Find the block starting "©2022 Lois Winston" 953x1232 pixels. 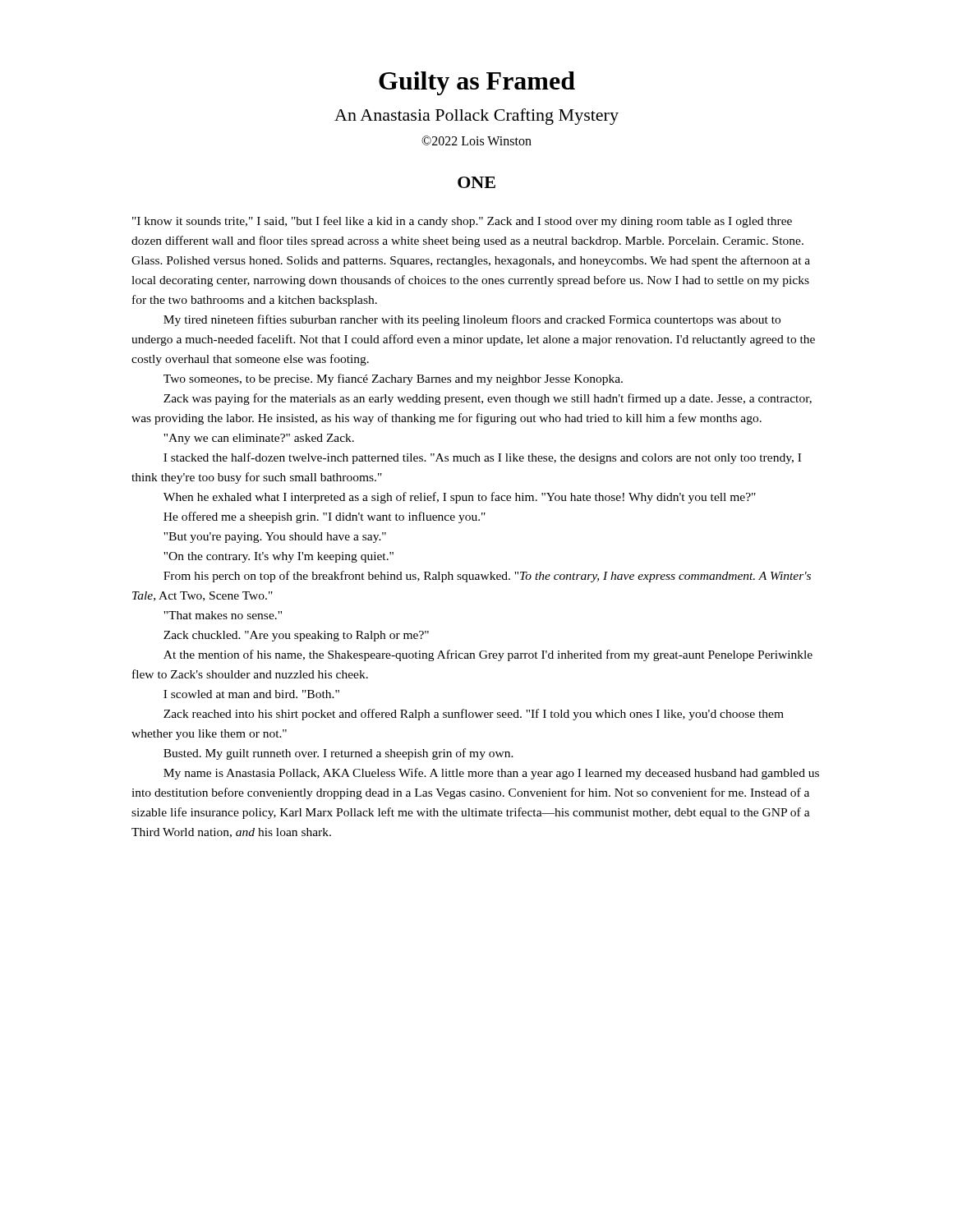476,141
